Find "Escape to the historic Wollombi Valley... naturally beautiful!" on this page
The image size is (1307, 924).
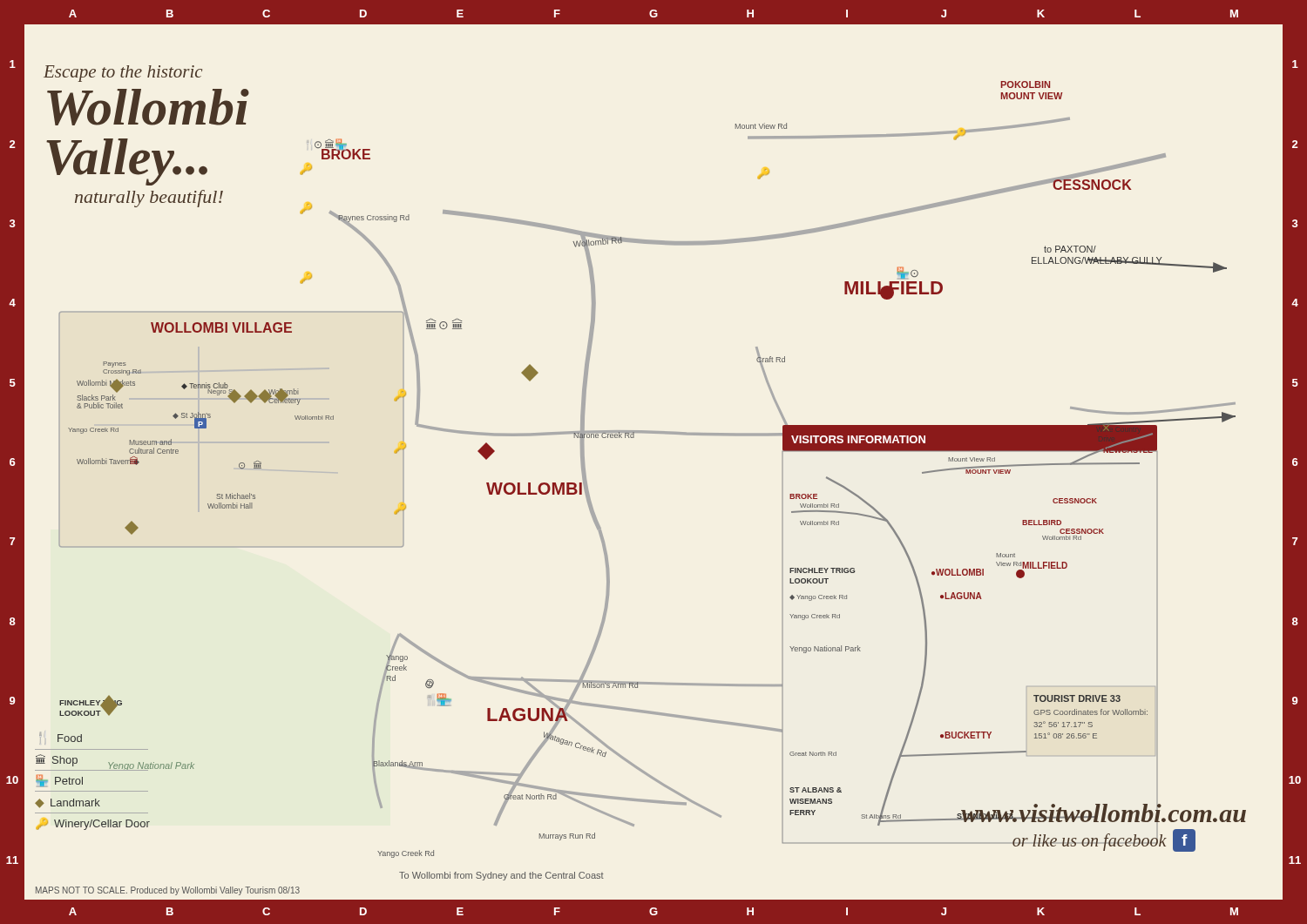(199, 128)
